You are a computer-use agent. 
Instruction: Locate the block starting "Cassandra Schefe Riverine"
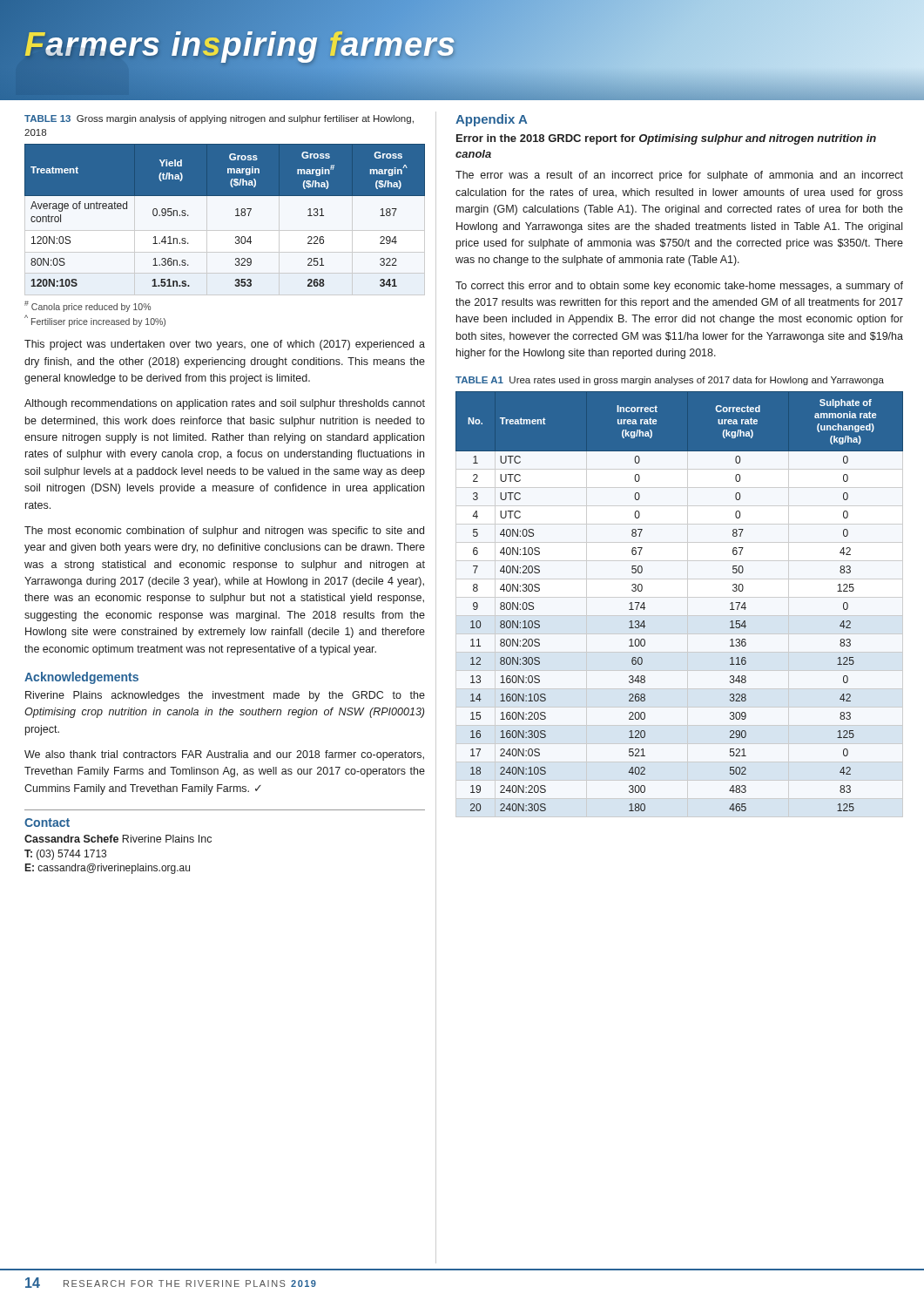tap(118, 839)
